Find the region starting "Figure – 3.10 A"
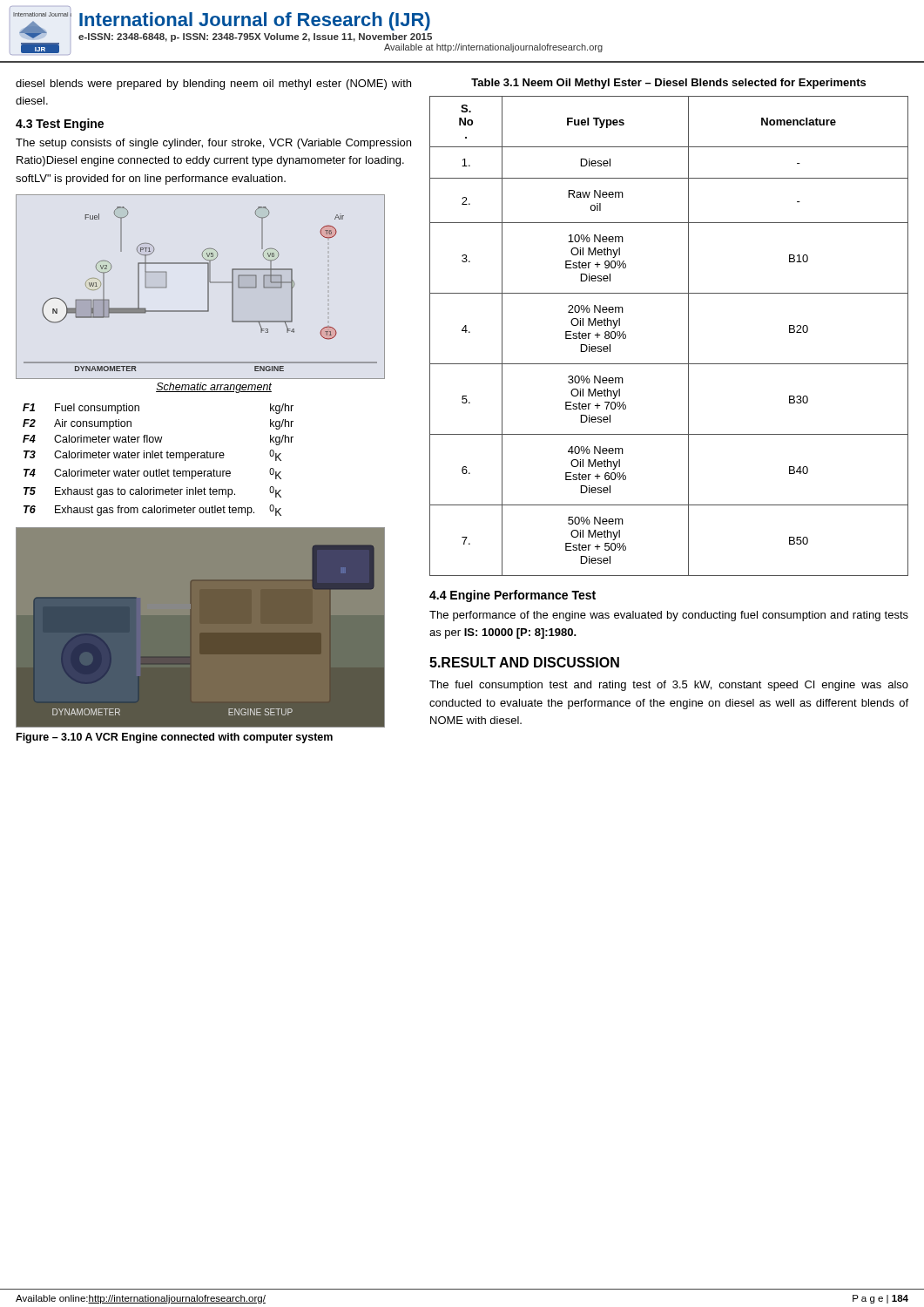924x1307 pixels. tap(174, 737)
